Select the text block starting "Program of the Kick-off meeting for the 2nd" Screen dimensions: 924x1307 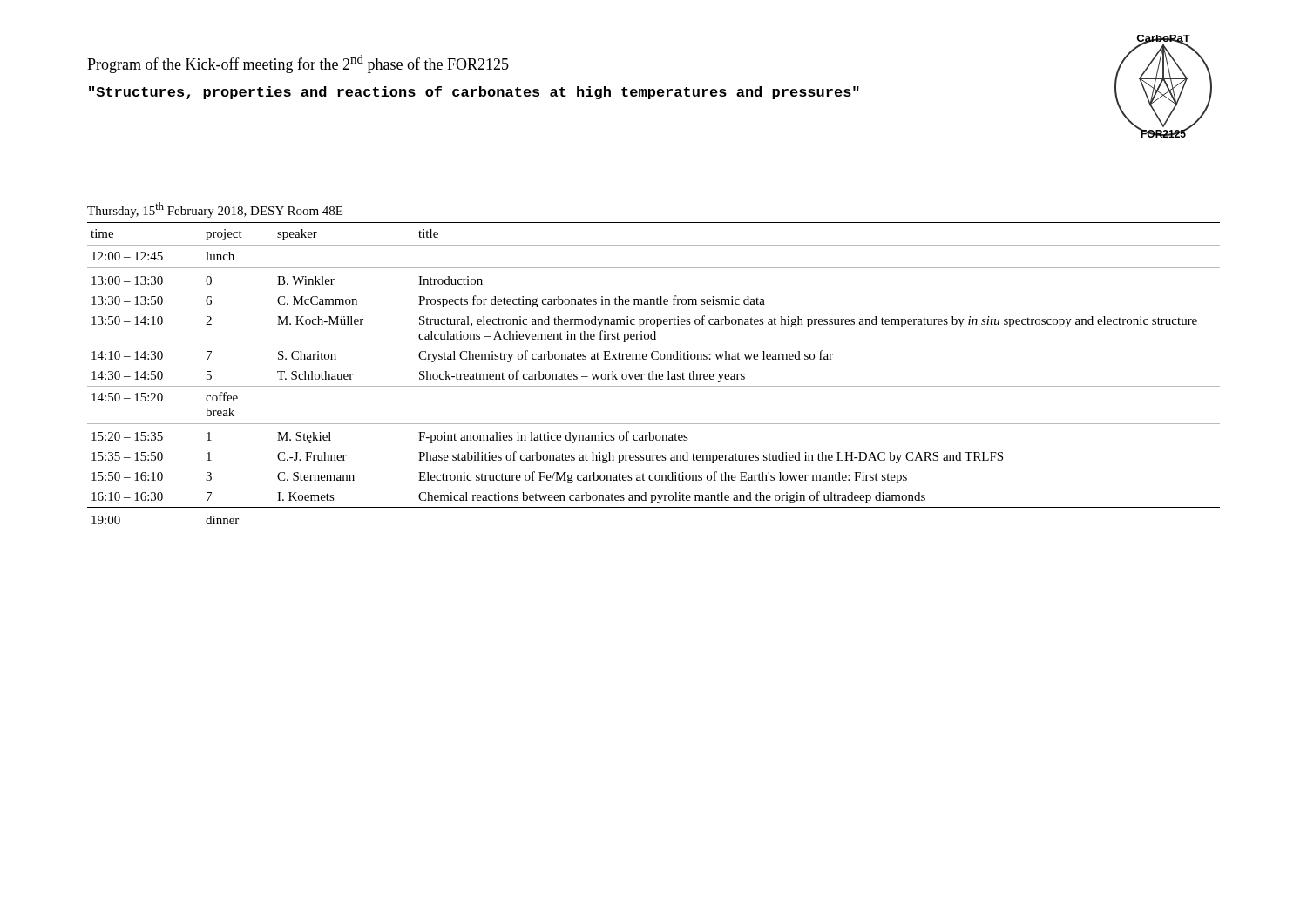click(x=298, y=63)
